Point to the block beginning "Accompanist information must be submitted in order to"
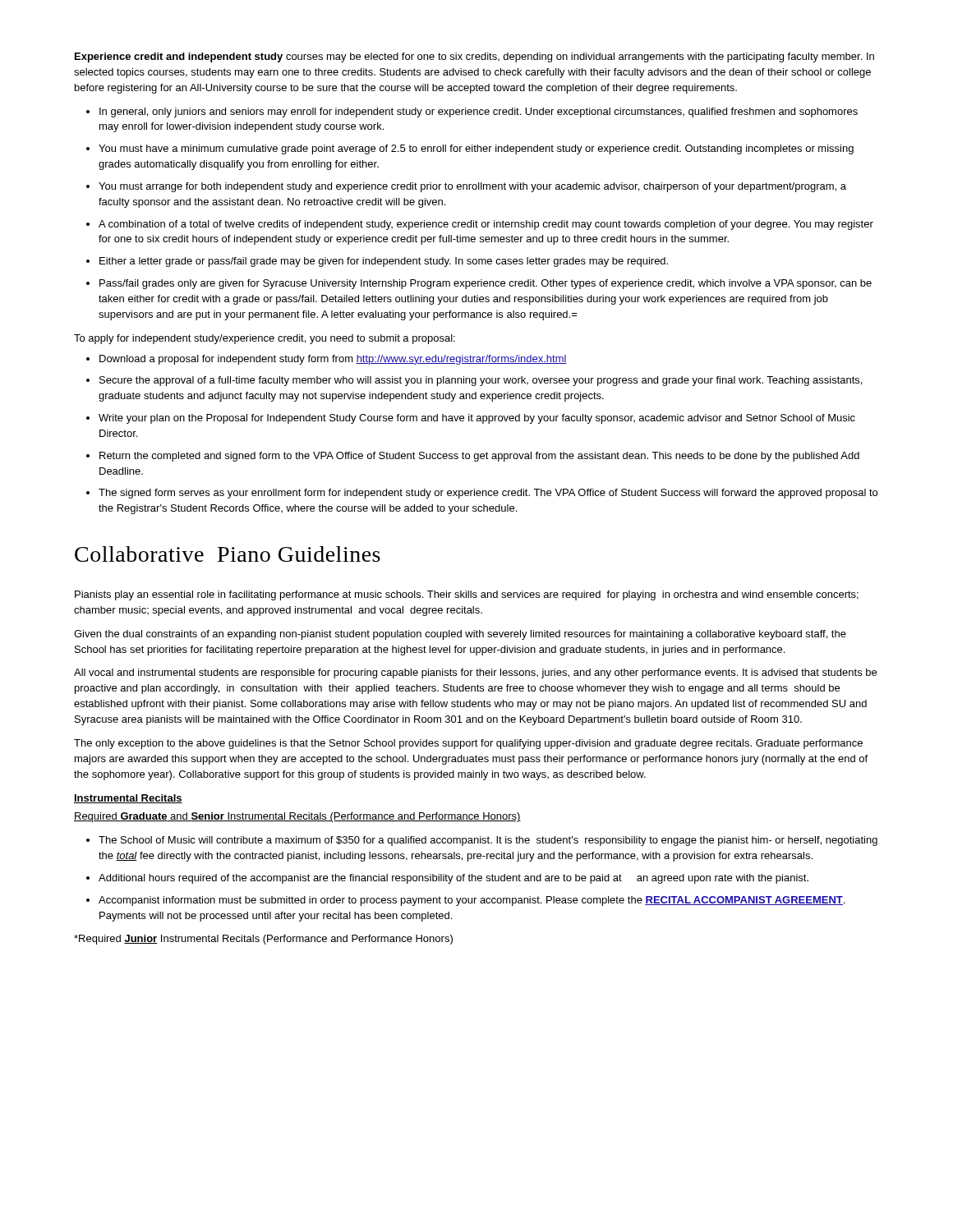The width and height of the screenshot is (953, 1232). (472, 907)
